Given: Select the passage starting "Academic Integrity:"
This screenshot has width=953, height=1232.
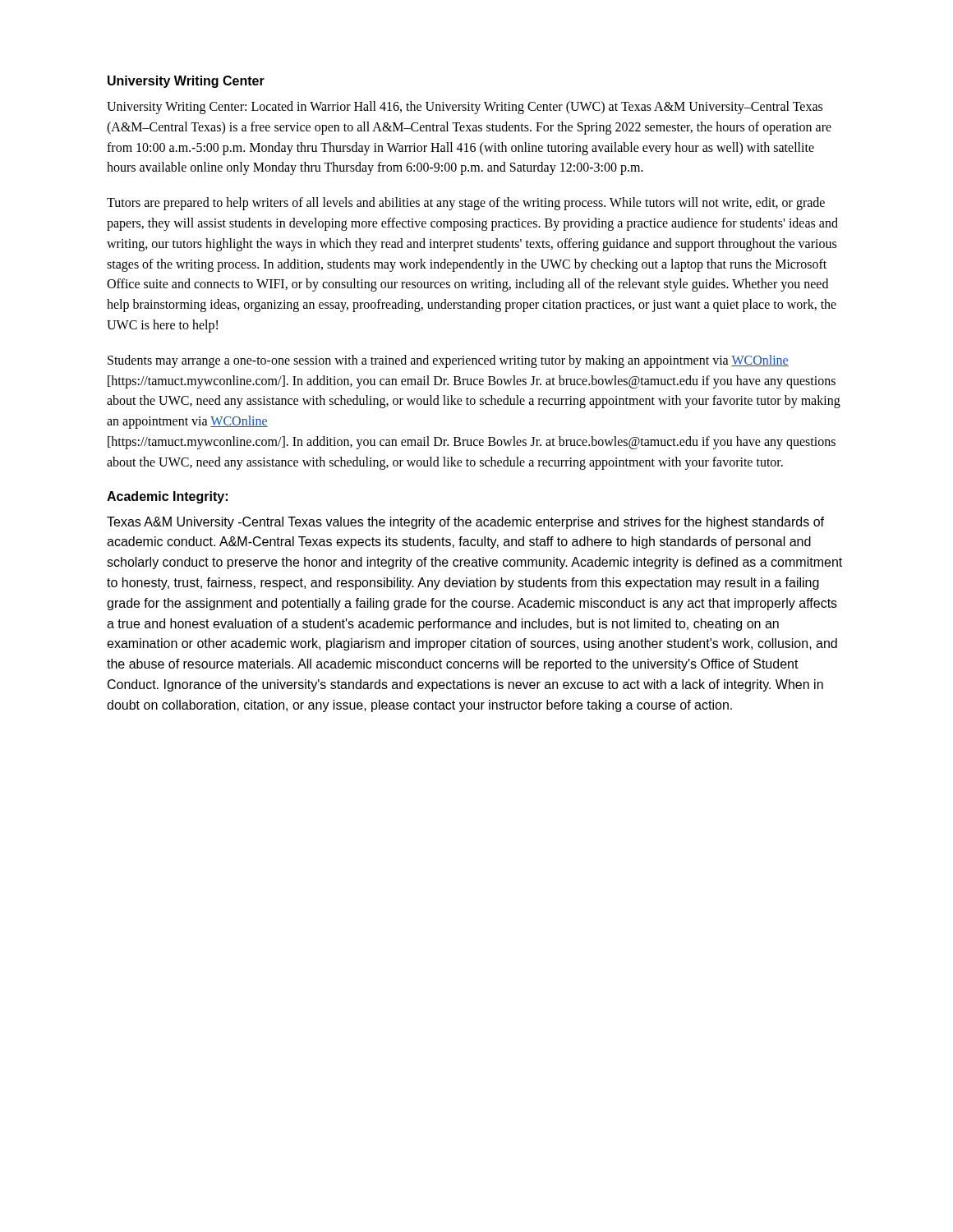Looking at the screenshot, I should (168, 496).
